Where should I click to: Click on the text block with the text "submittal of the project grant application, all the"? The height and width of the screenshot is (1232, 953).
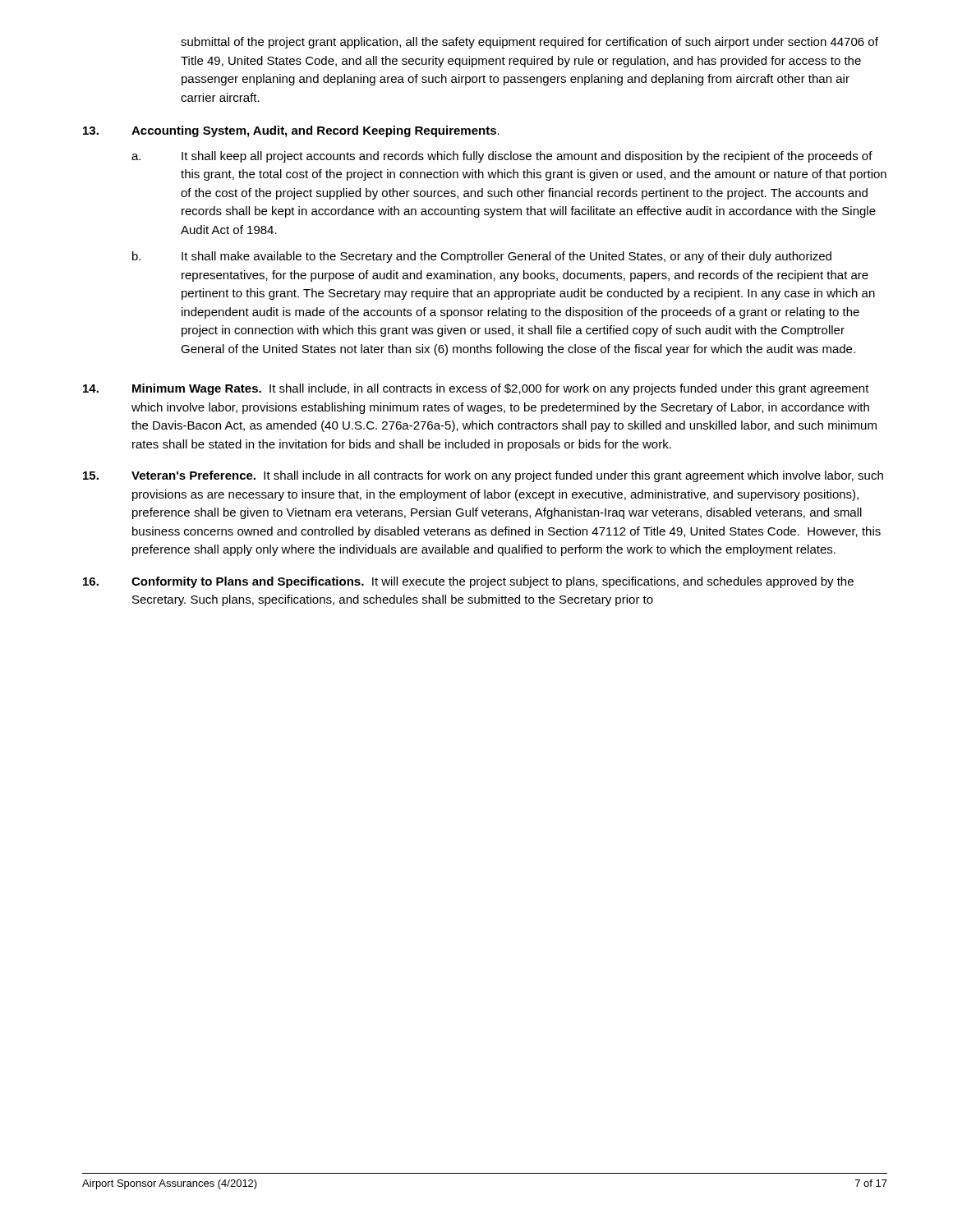pos(529,69)
